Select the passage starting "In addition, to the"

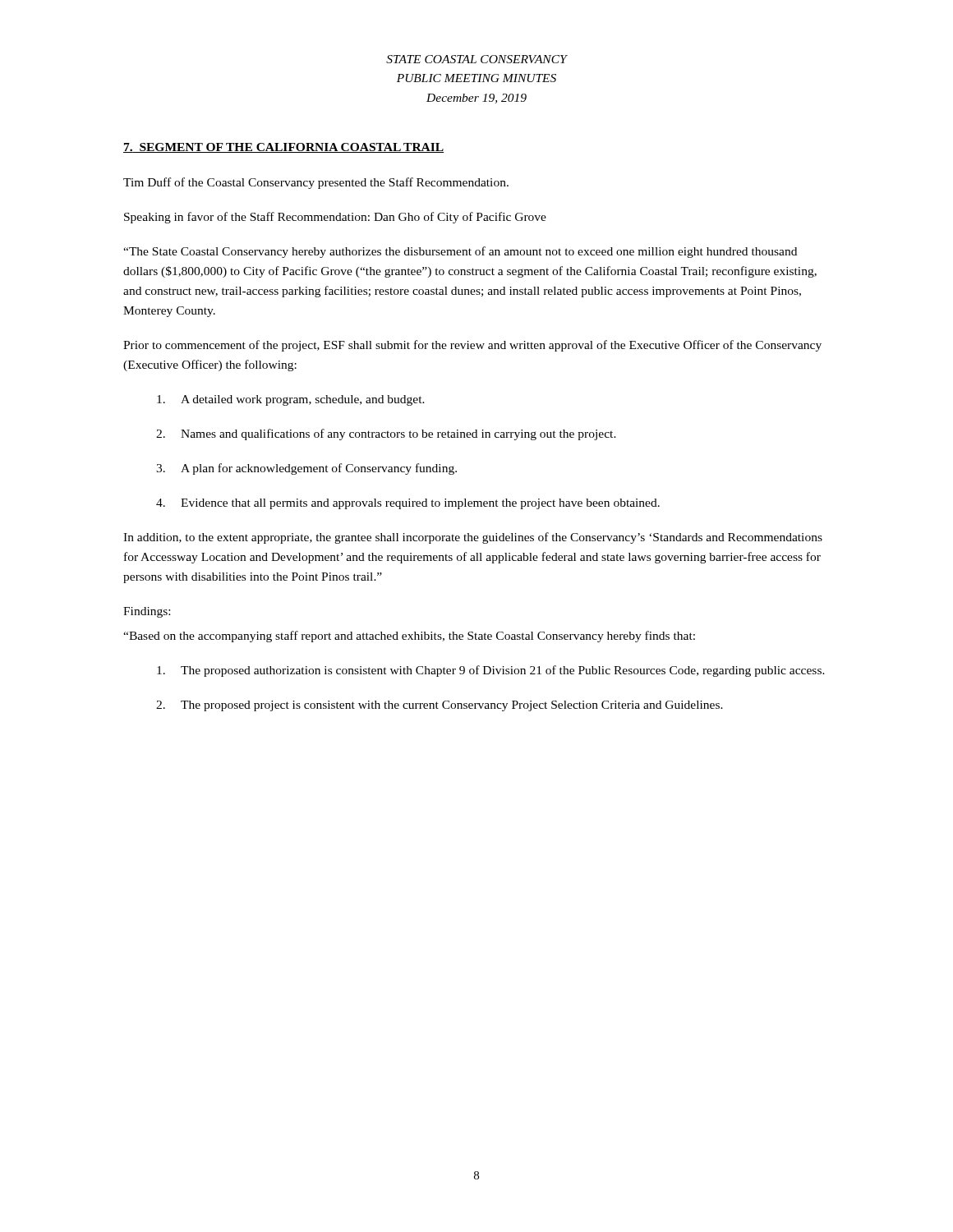[473, 556]
